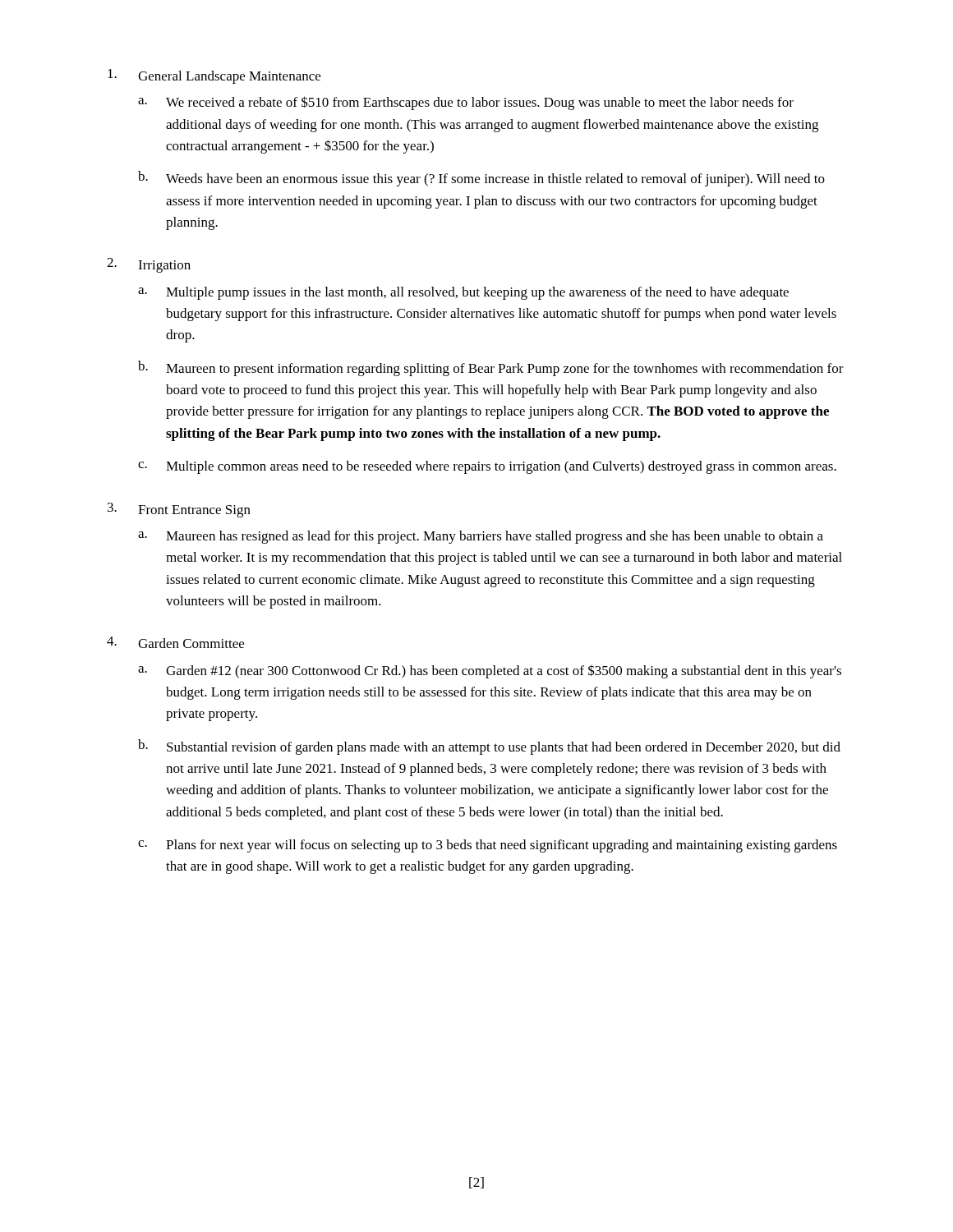Click the passage that begins "Plans for next year will focus"
The width and height of the screenshot is (953, 1232).
click(x=506, y=856)
